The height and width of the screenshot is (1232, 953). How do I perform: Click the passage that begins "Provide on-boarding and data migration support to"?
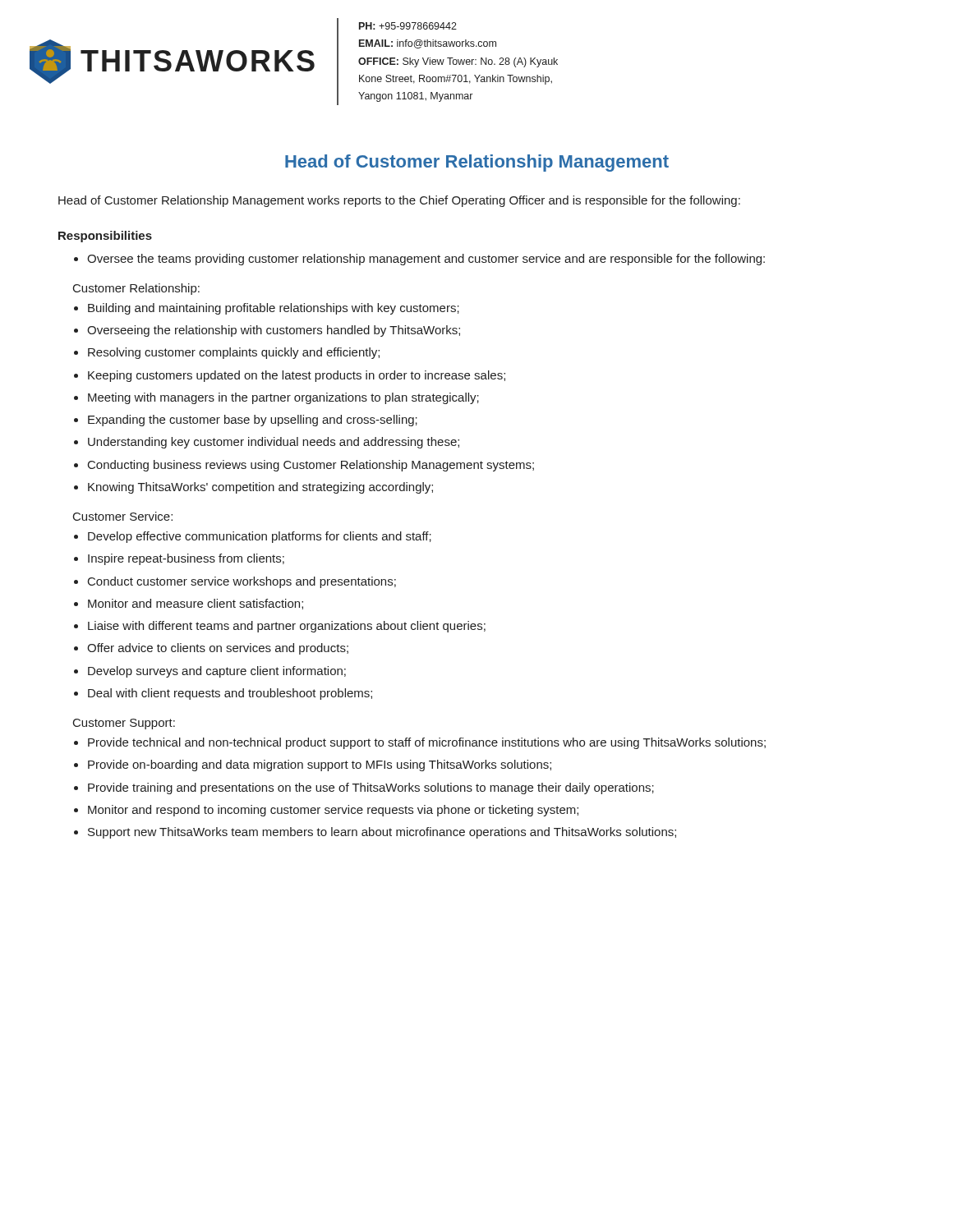coord(476,765)
